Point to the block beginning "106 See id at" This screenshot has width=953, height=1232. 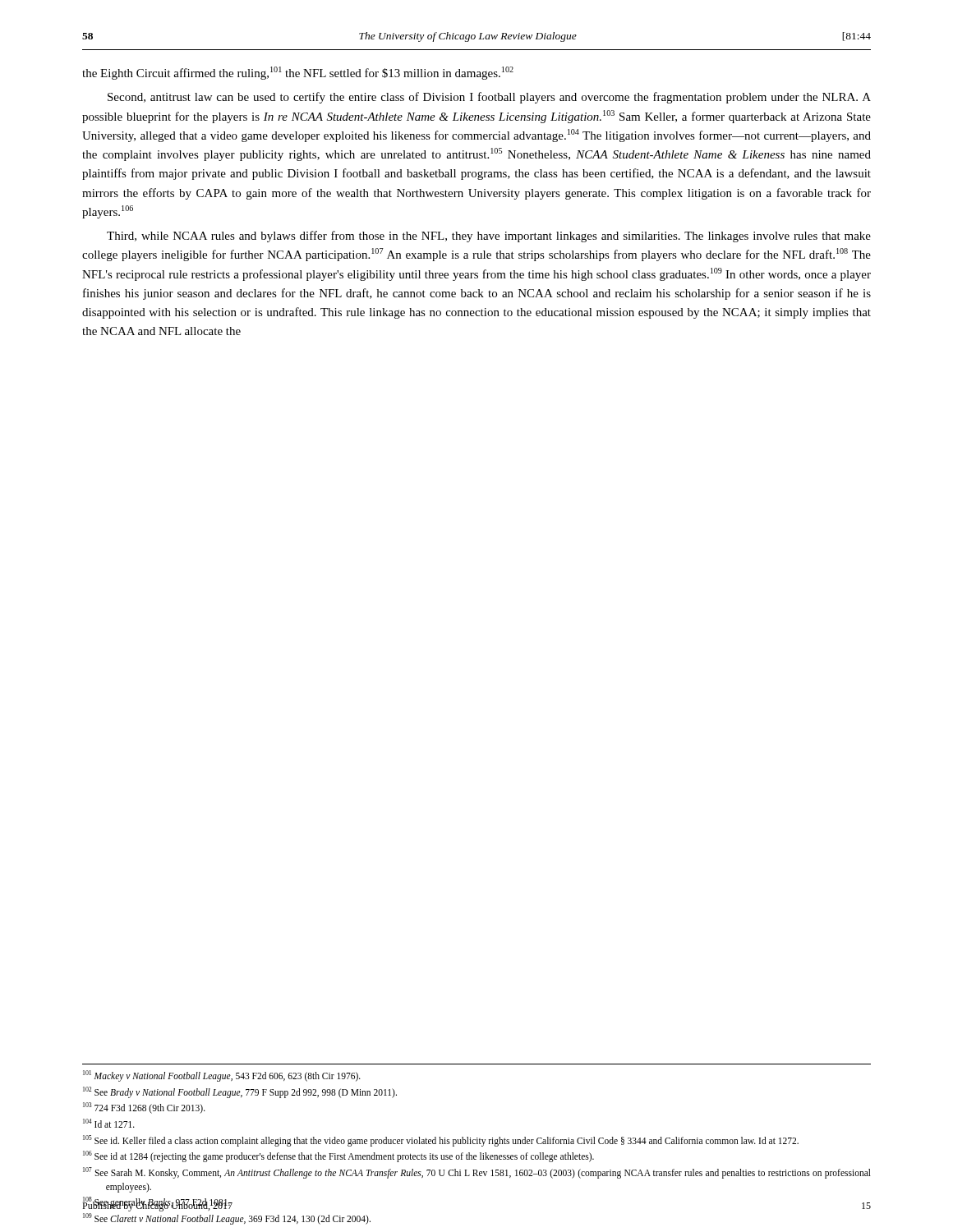tap(476, 1157)
